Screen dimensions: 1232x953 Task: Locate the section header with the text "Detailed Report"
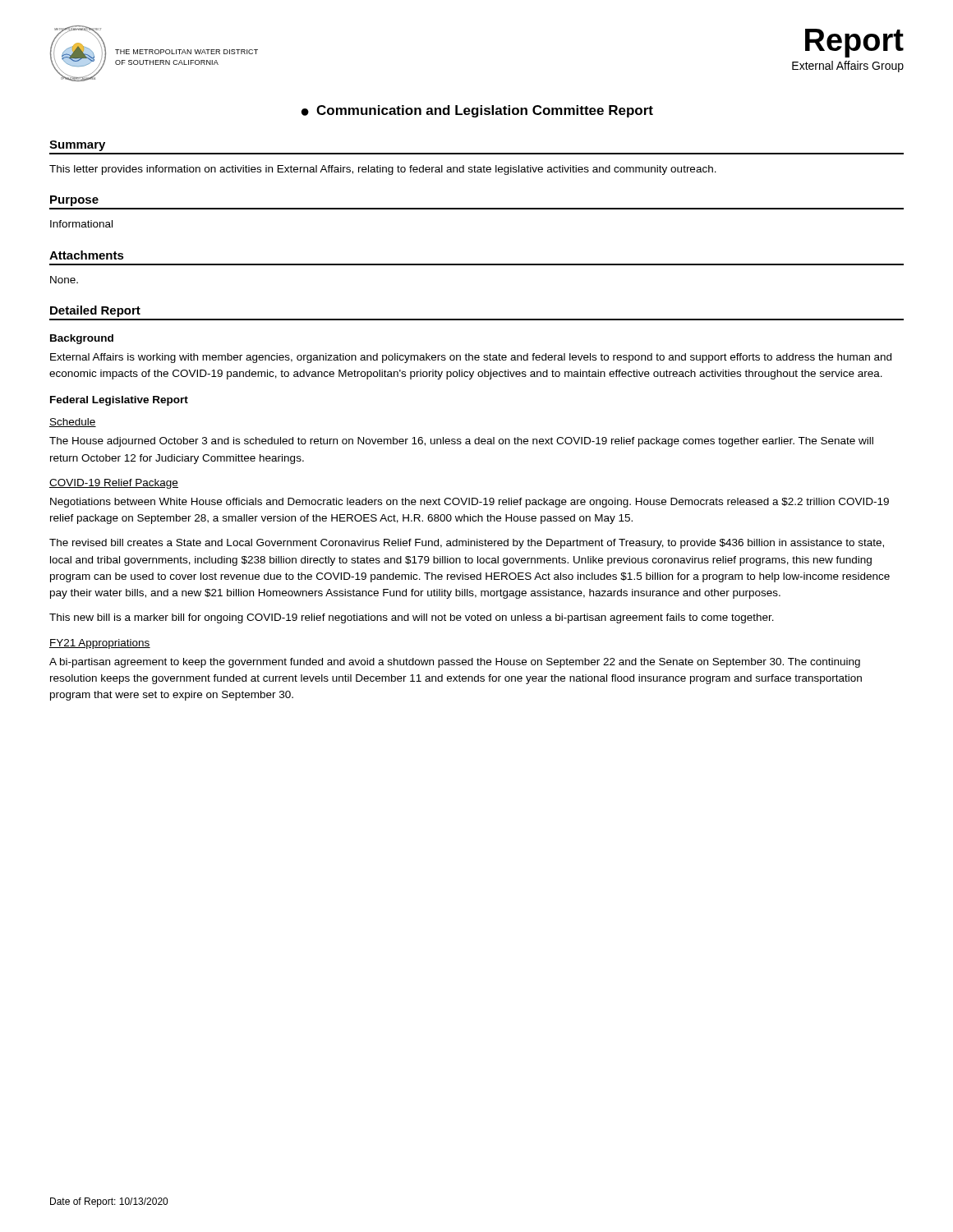click(95, 310)
